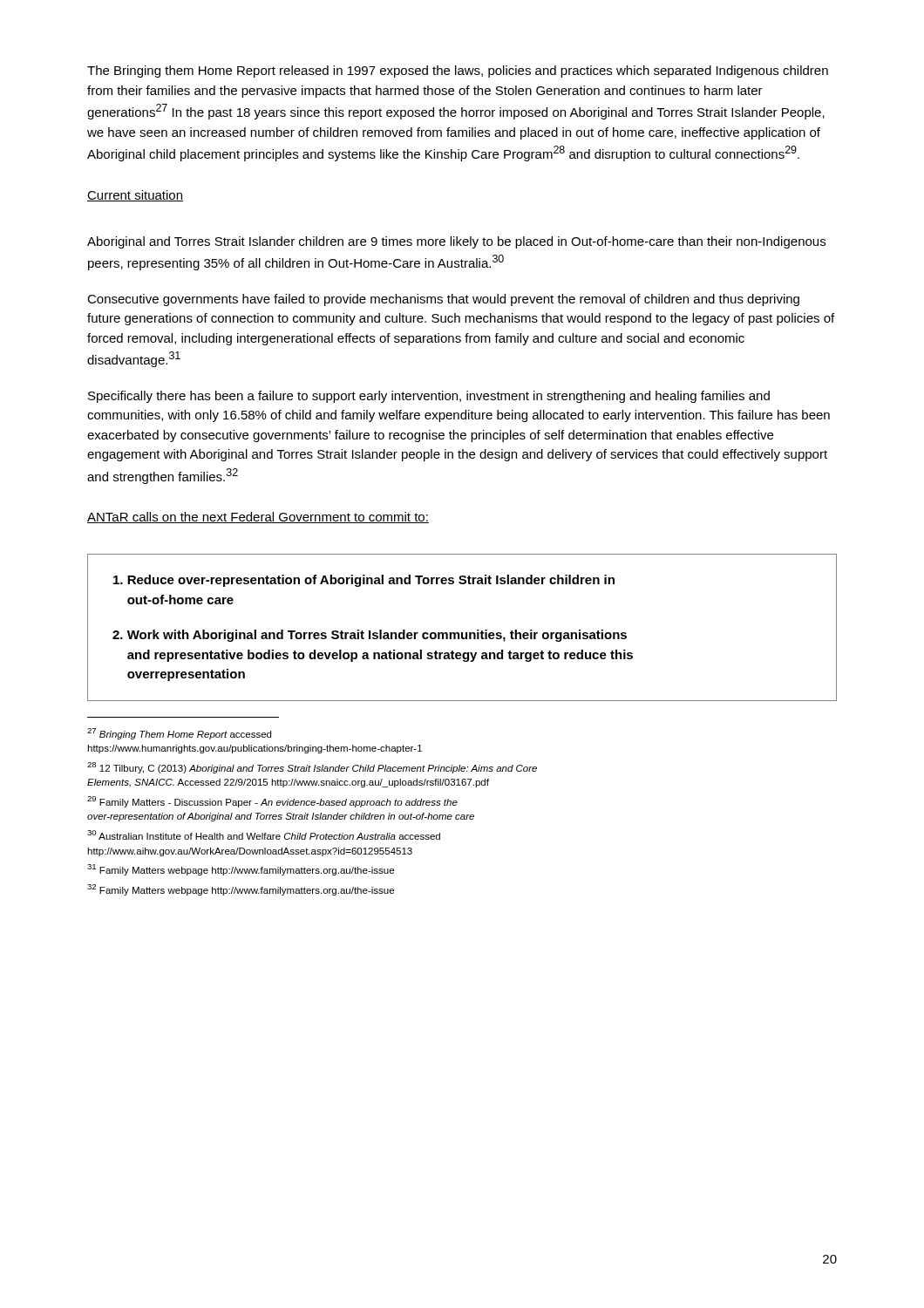The height and width of the screenshot is (1308, 924).
Task: Click on the section header that says "Current situation"
Action: coord(135,194)
